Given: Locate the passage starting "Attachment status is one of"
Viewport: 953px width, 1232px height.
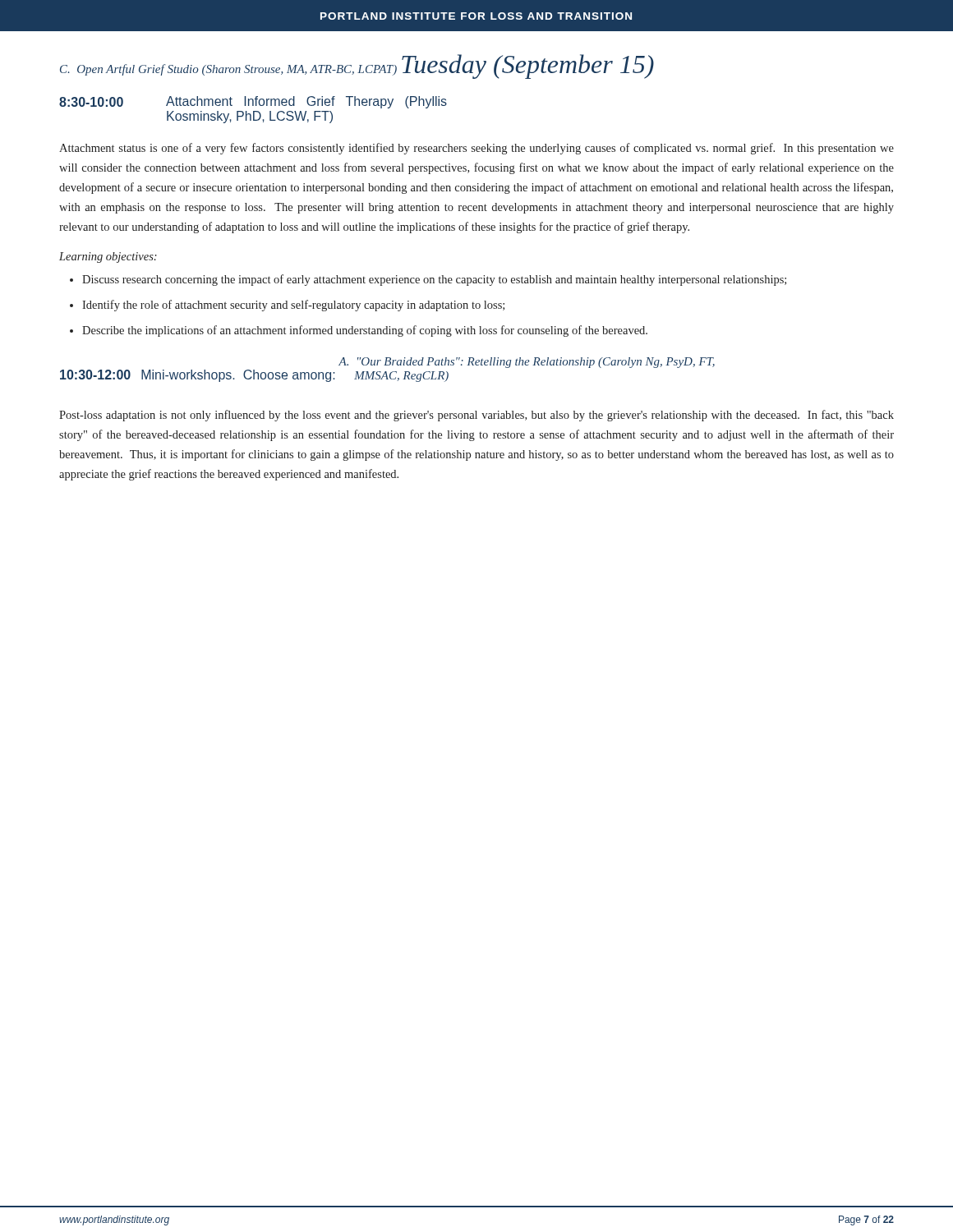Looking at the screenshot, I should (476, 188).
